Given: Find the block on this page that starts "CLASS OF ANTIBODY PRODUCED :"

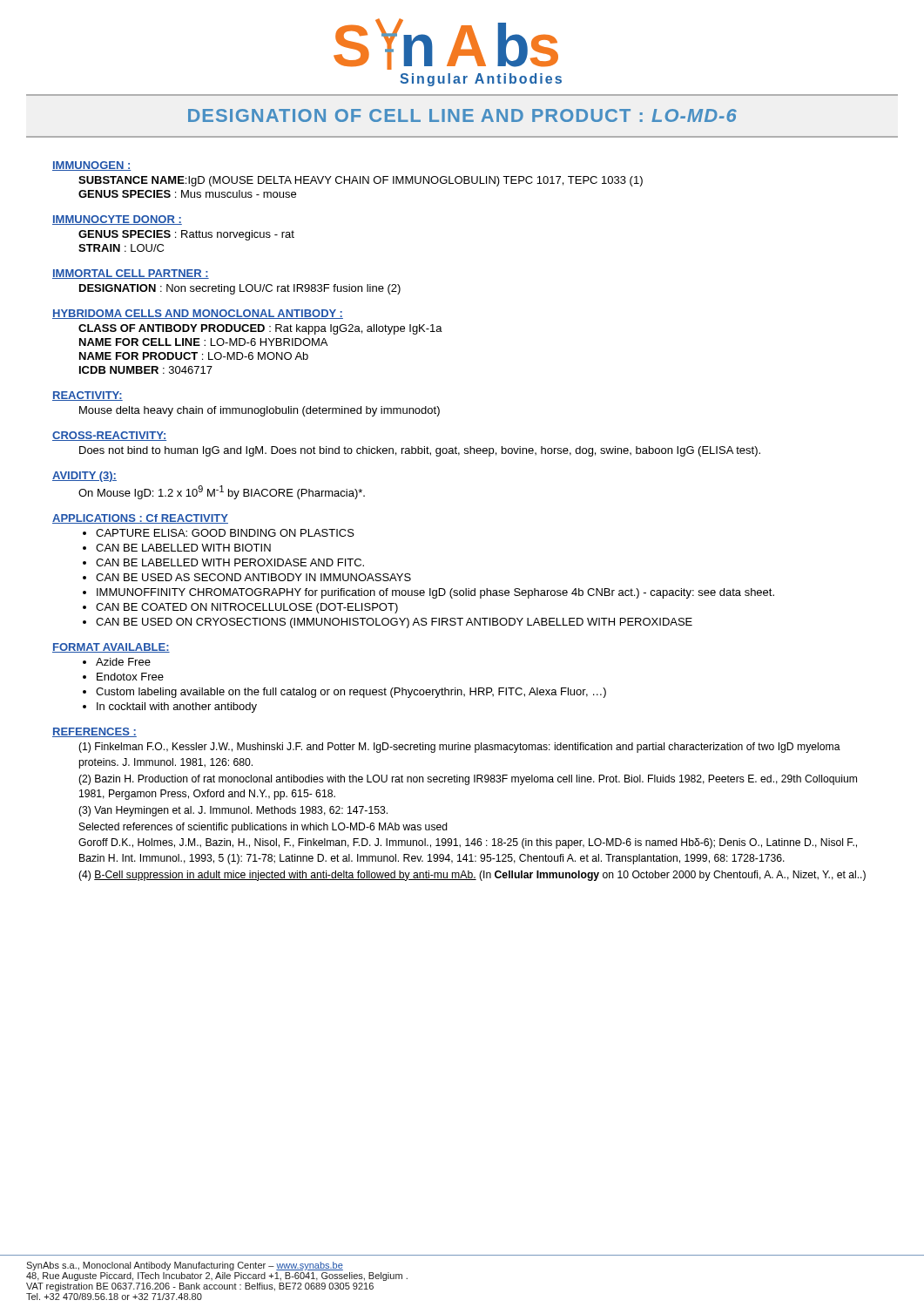Looking at the screenshot, I should tap(260, 329).
